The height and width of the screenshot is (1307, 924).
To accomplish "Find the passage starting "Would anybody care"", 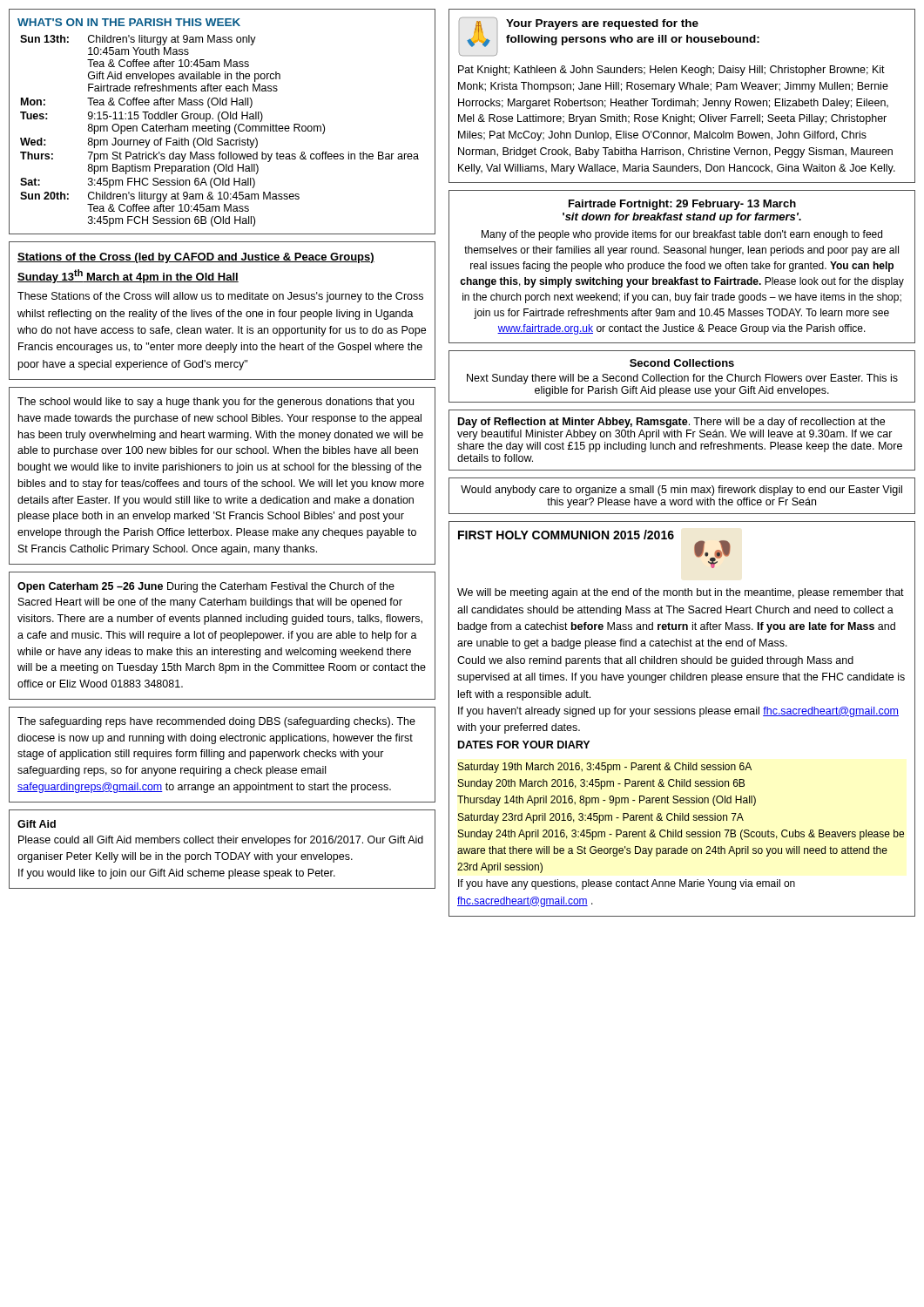I will coord(682,496).
